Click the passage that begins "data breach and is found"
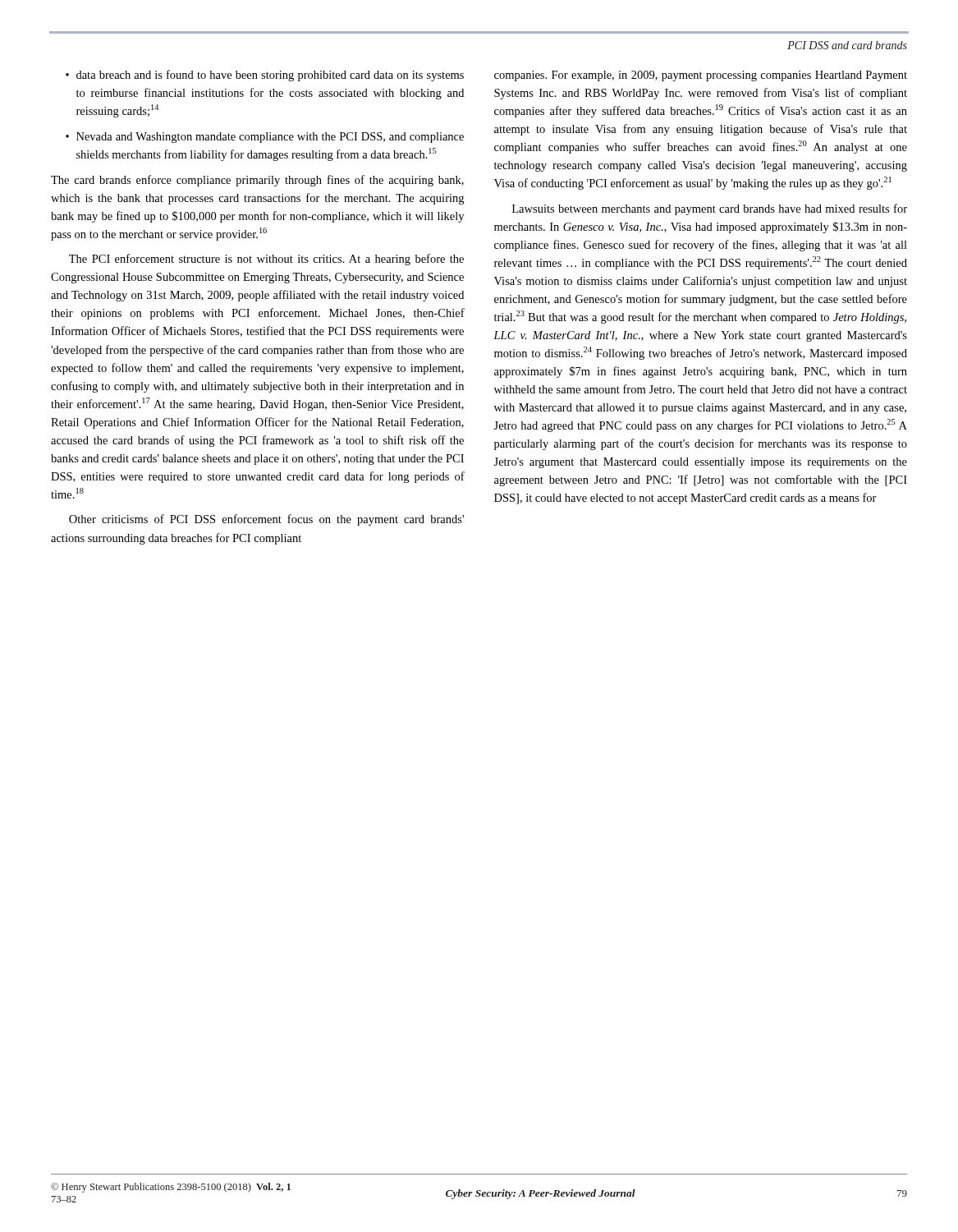Image resolution: width=958 pixels, height=1232 pixels. point(258,93)
